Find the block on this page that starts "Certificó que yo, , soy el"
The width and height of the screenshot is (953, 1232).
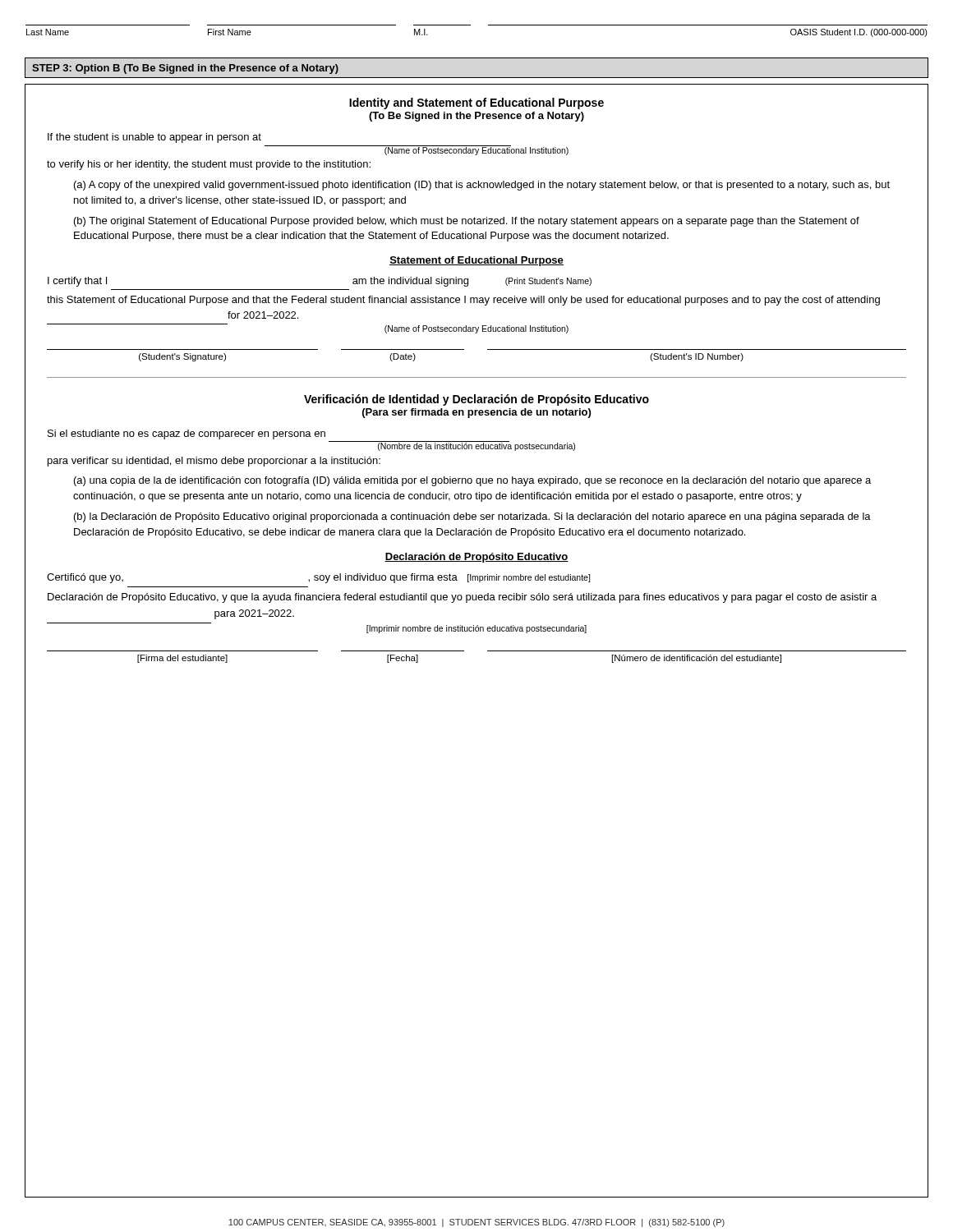point(319,578)
